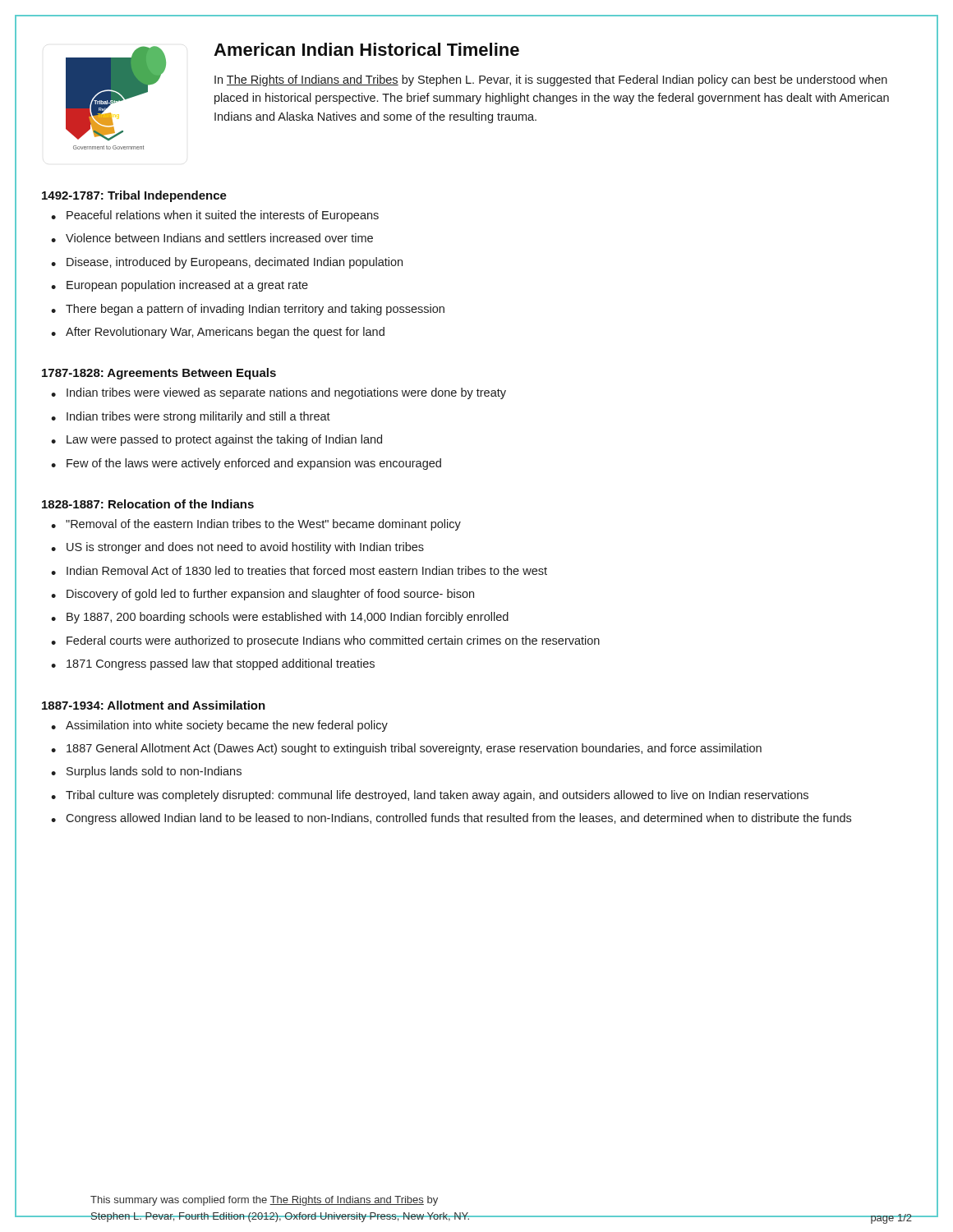Click the passage that begins "•"Removal of the eastern"
Screen dimensions: 1232x953
click(x=256, y=525)
